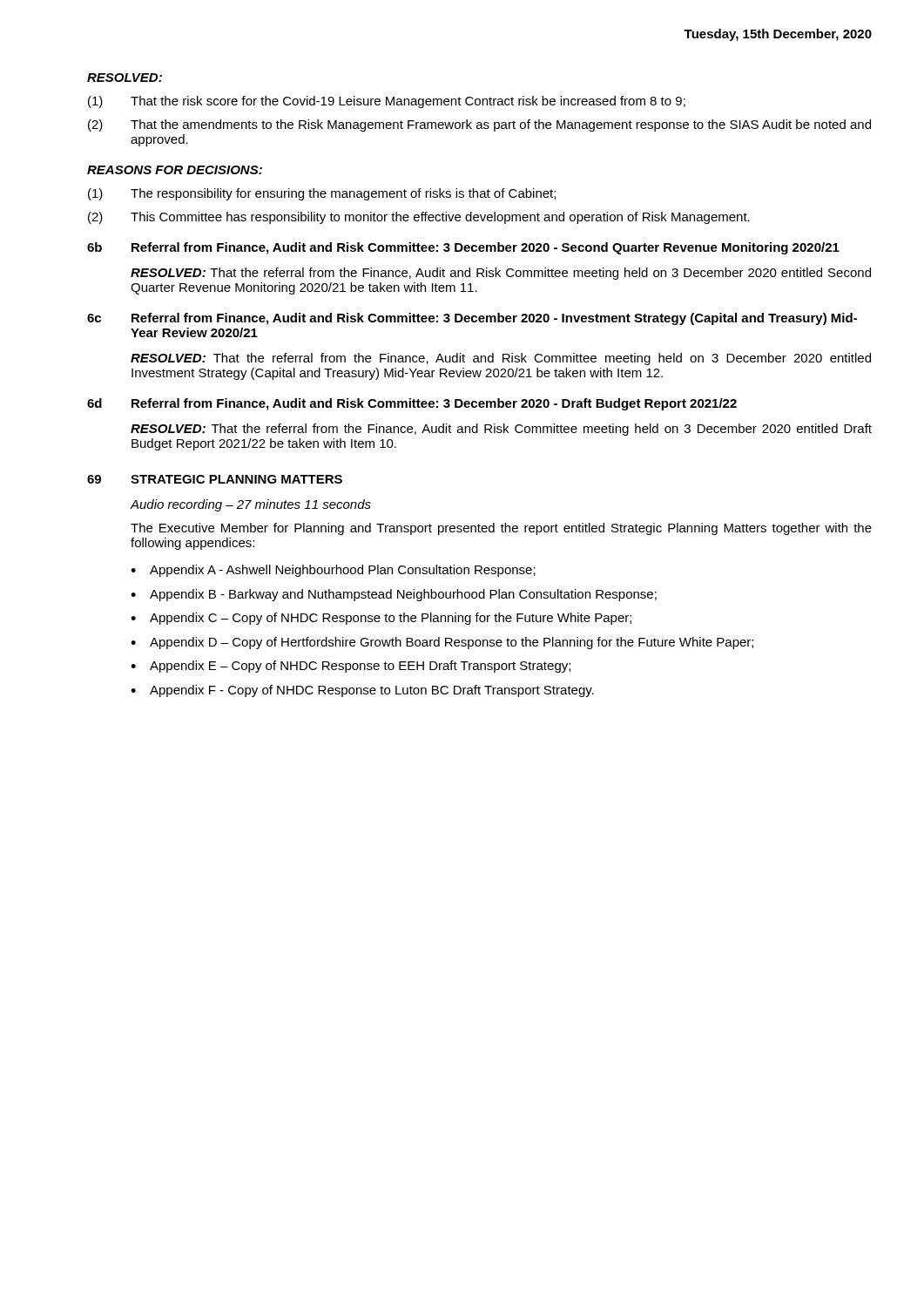The height and width of the screenshot is (1307, 924).
Task: Locate the section header that reads "69 STRATEGIC PLANNING MATTERS"
Action: (215, 479)
